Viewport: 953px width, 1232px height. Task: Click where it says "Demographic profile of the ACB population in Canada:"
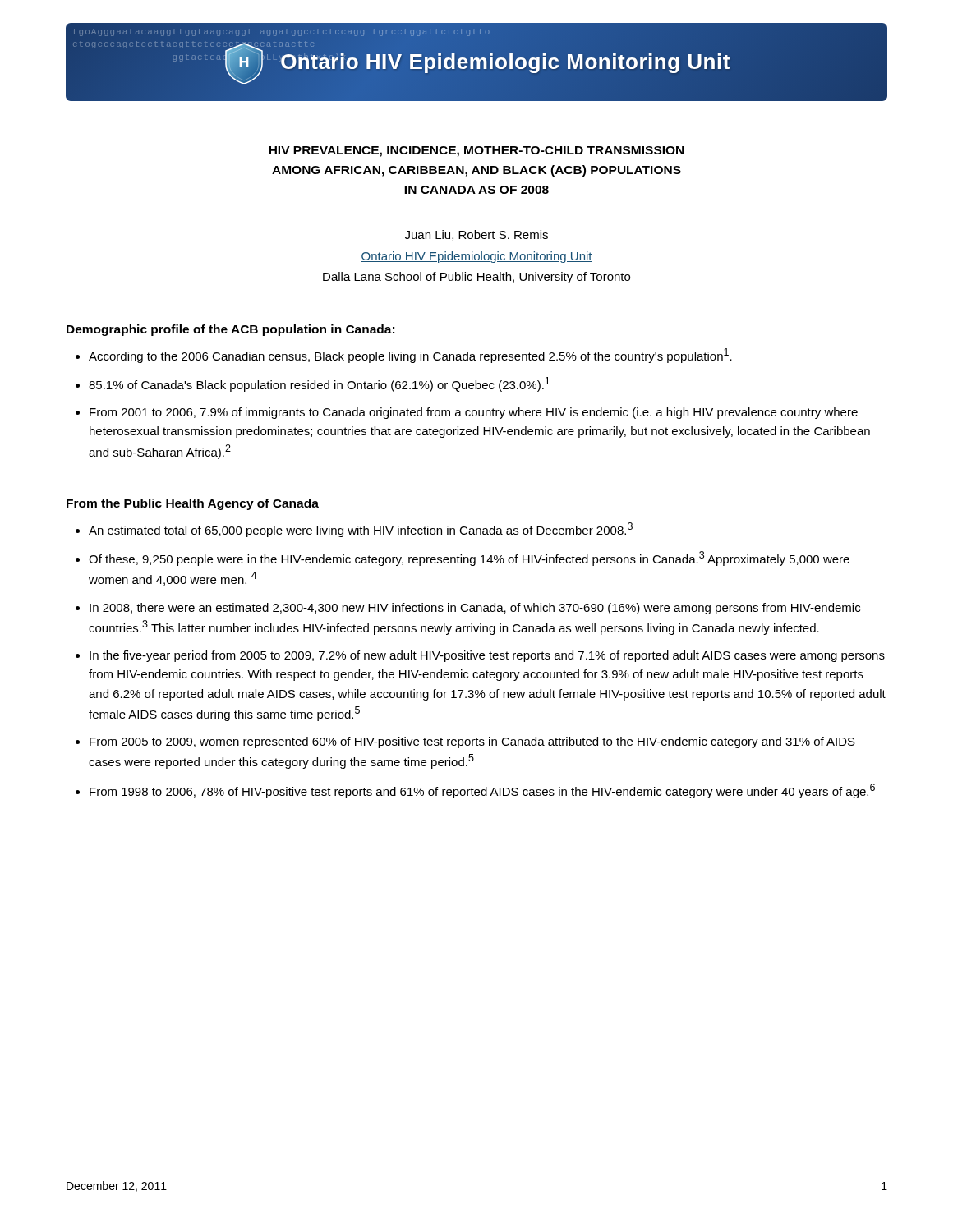(231, 329)
